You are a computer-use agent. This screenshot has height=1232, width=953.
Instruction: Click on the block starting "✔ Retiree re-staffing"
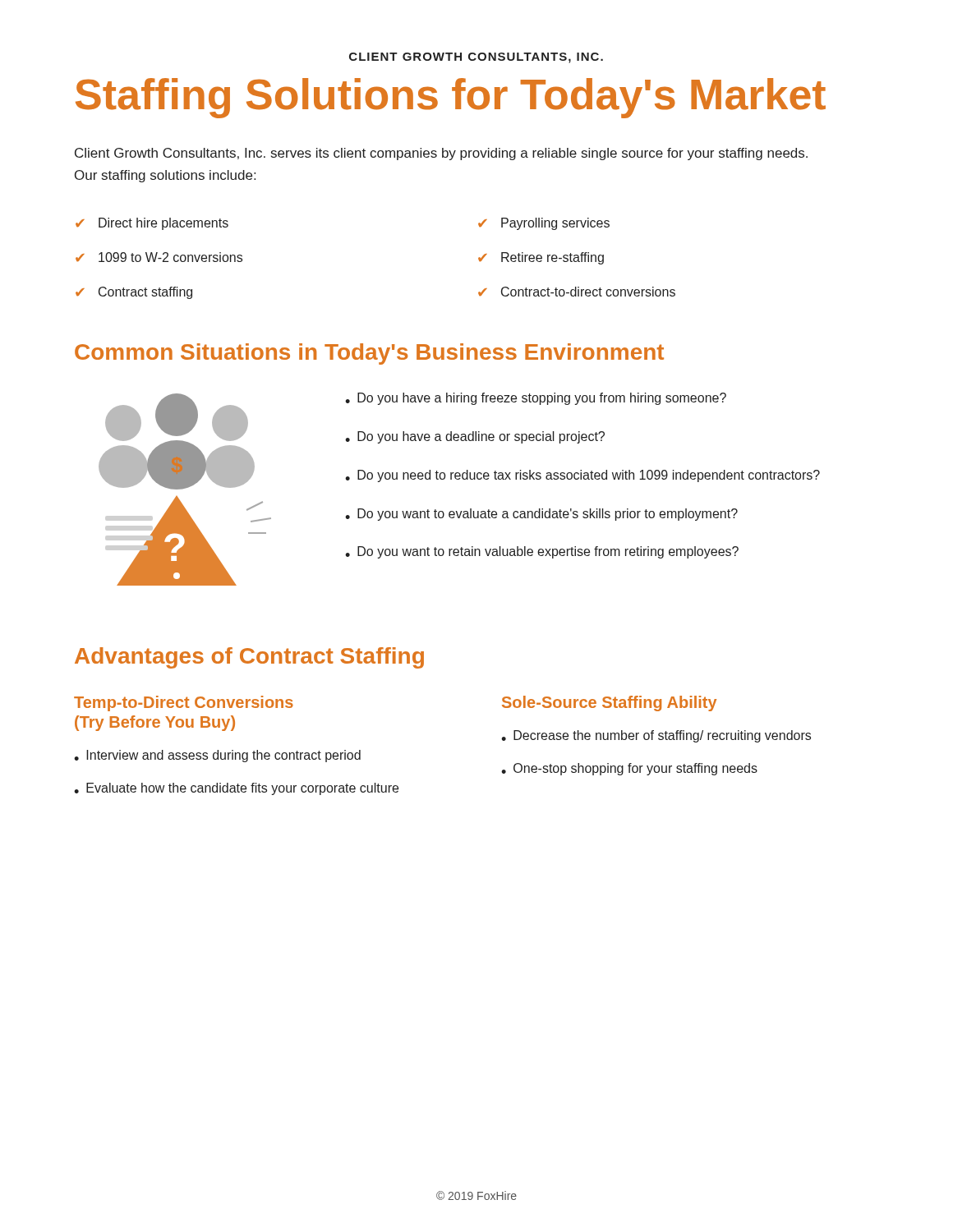click(541, 258)
